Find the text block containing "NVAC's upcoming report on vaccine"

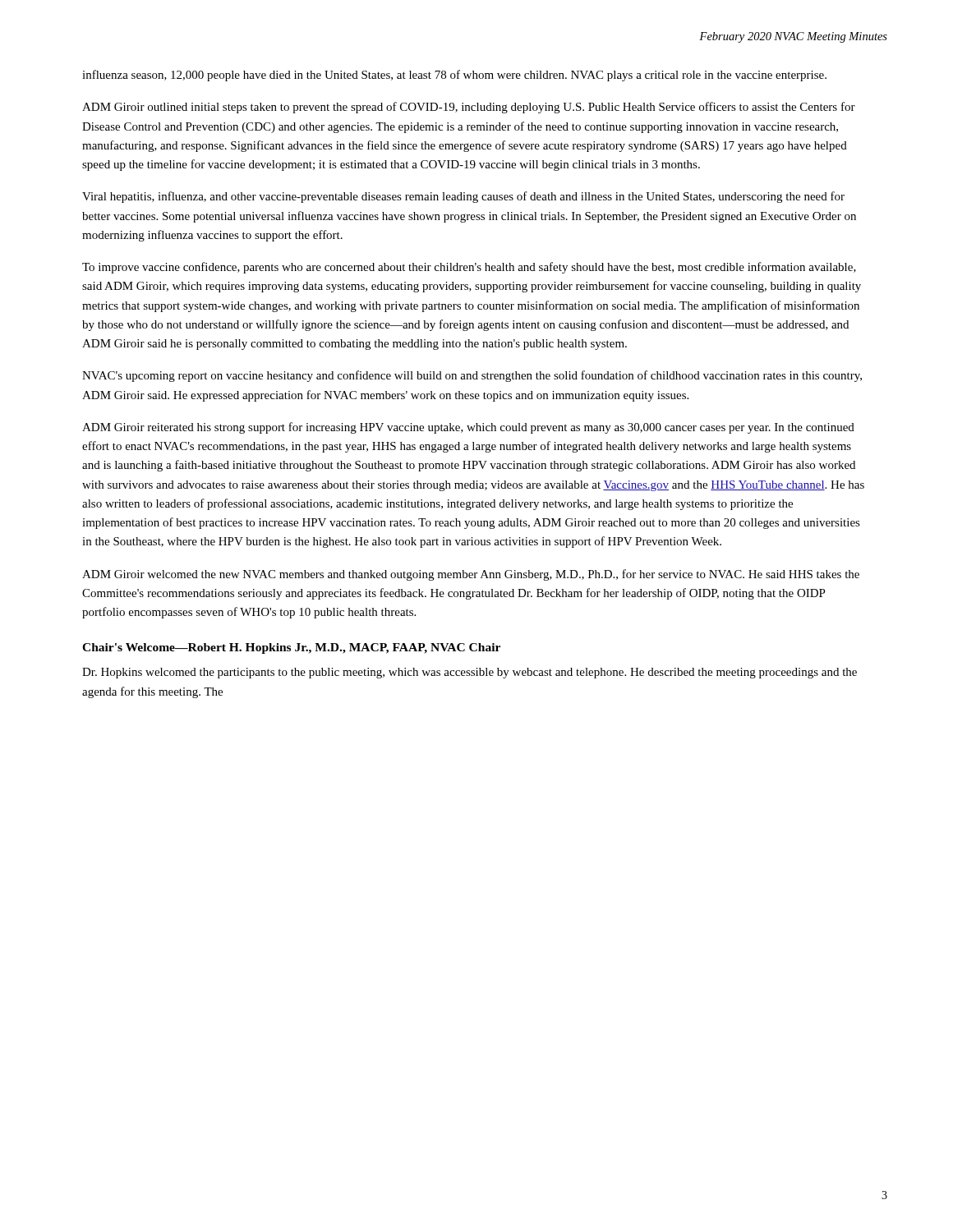point(472,385)
